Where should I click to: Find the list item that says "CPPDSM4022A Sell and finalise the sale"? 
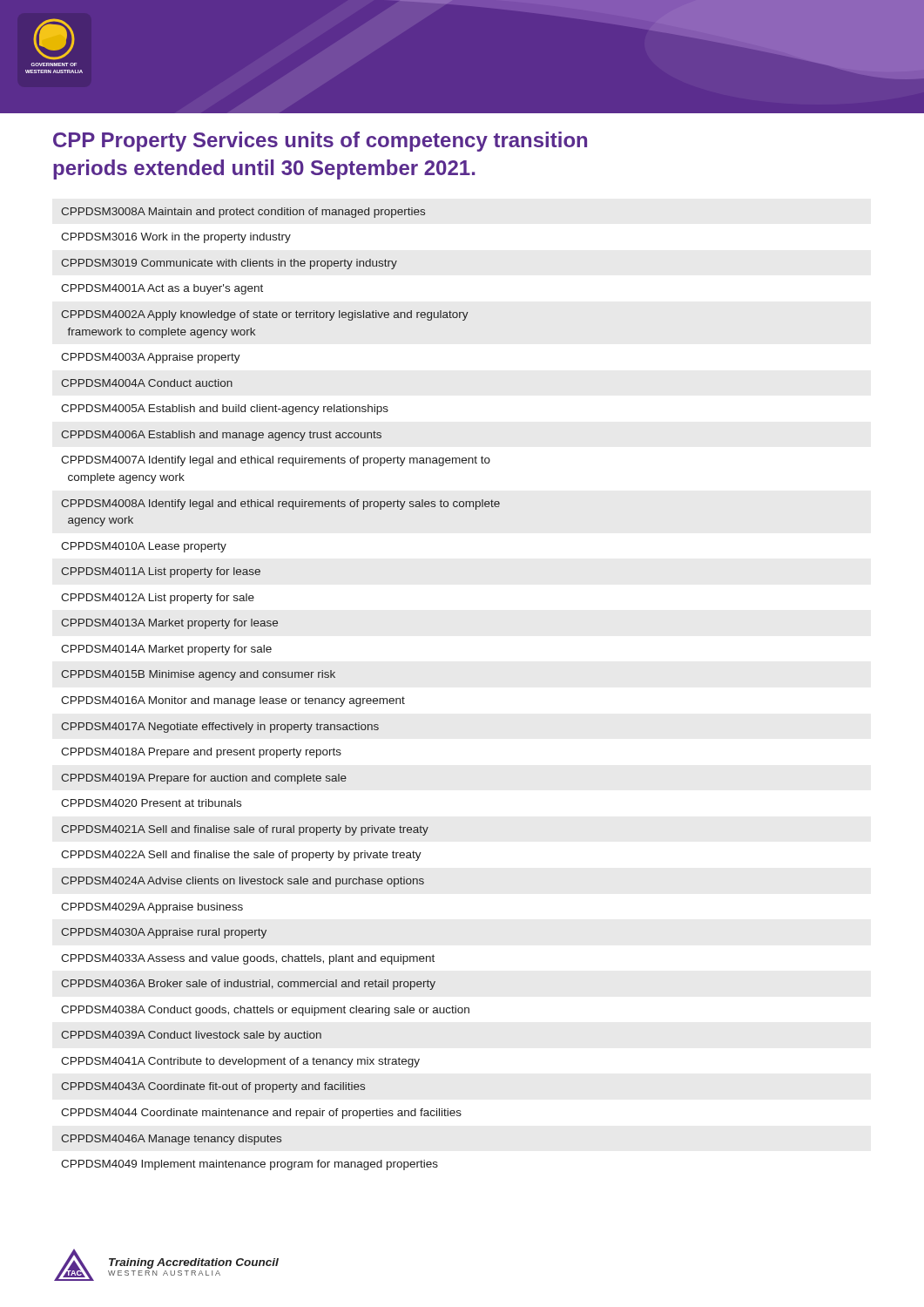241,855
